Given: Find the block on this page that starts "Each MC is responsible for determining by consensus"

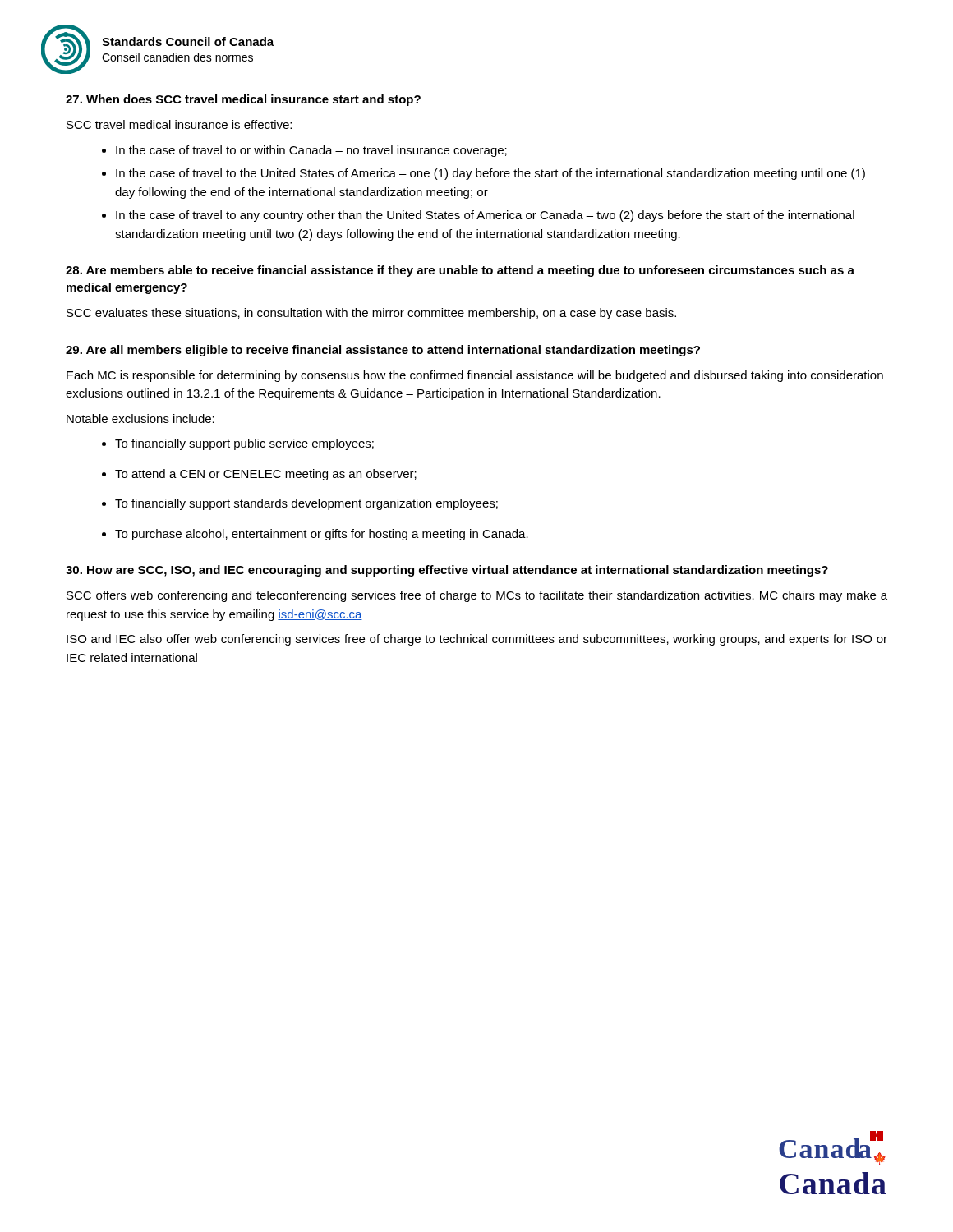Looking at the screenshot, I should click(x=475, y=384).
